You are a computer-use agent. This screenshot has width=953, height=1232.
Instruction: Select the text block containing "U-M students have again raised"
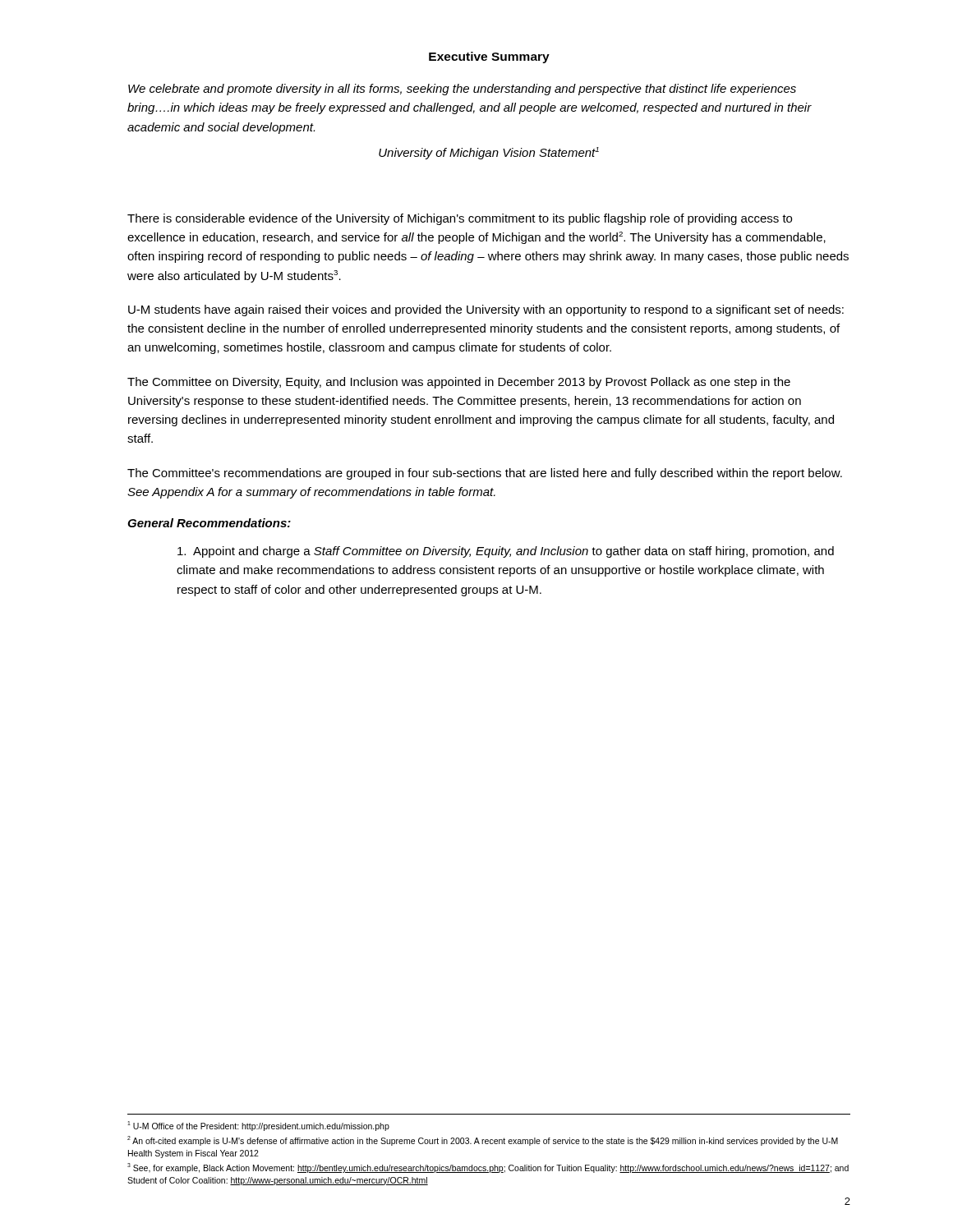point(486,328)
